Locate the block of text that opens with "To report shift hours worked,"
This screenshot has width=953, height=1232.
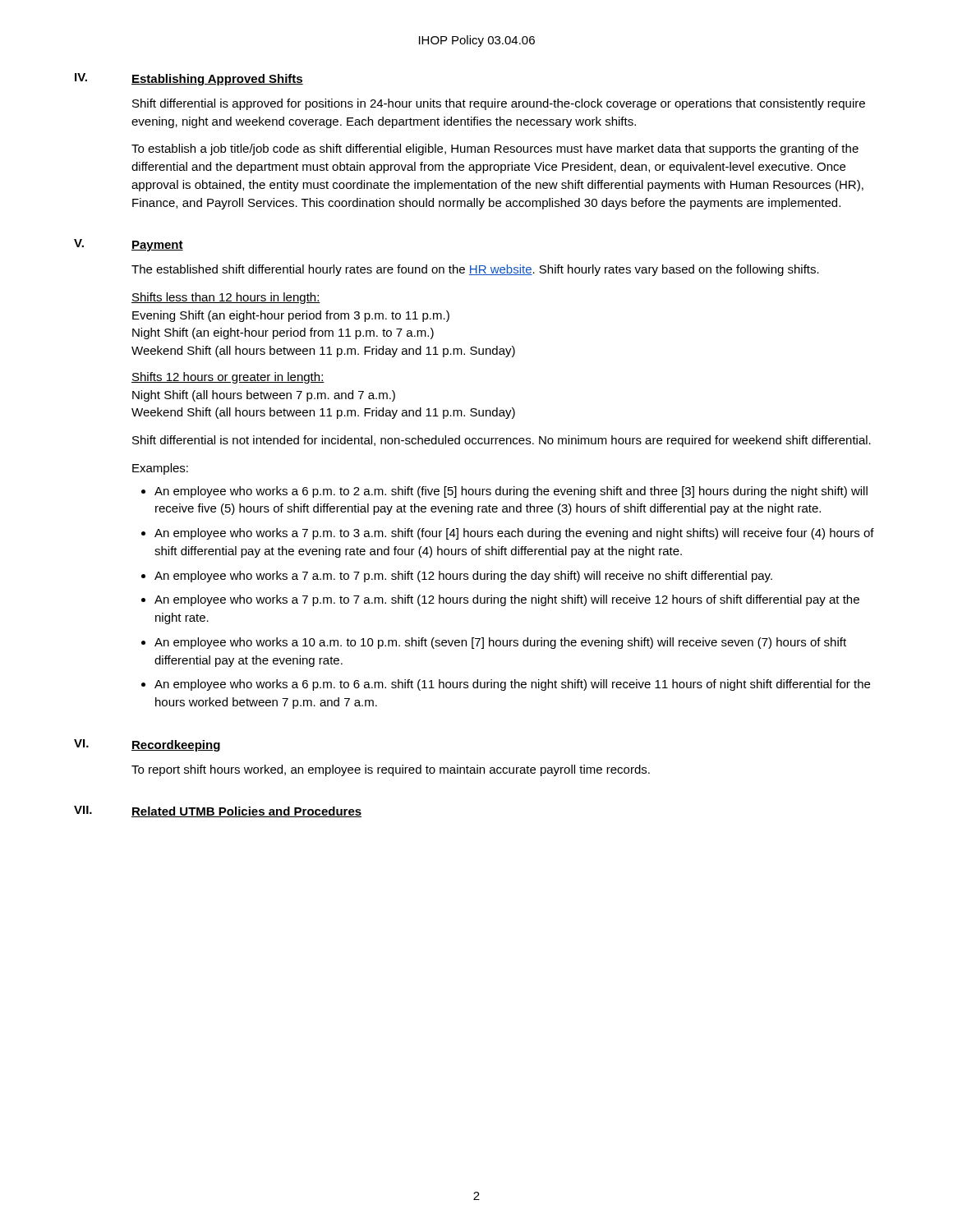tap(391, 769)
